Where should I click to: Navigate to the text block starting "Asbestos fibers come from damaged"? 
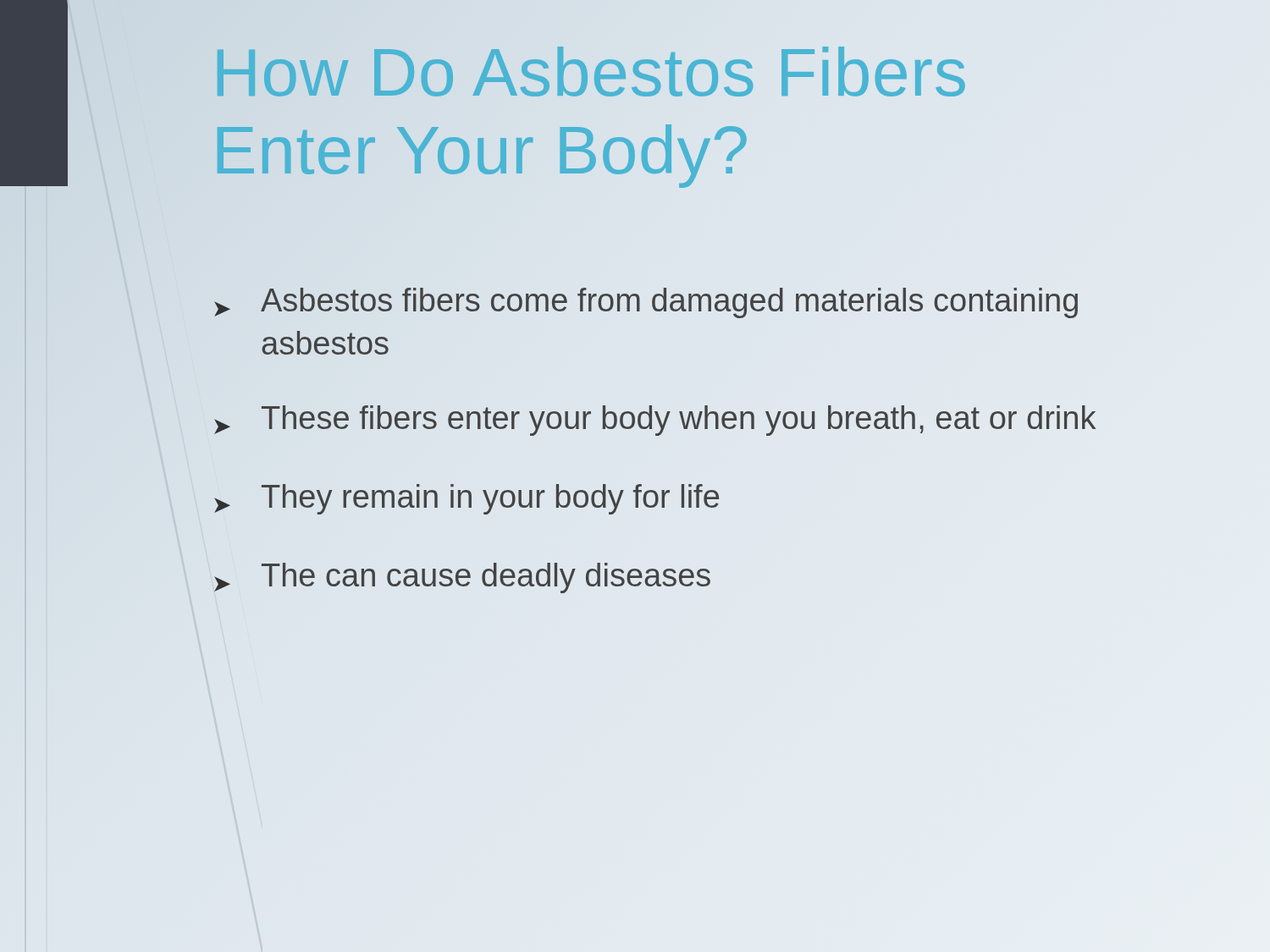(x=711, y=323)
